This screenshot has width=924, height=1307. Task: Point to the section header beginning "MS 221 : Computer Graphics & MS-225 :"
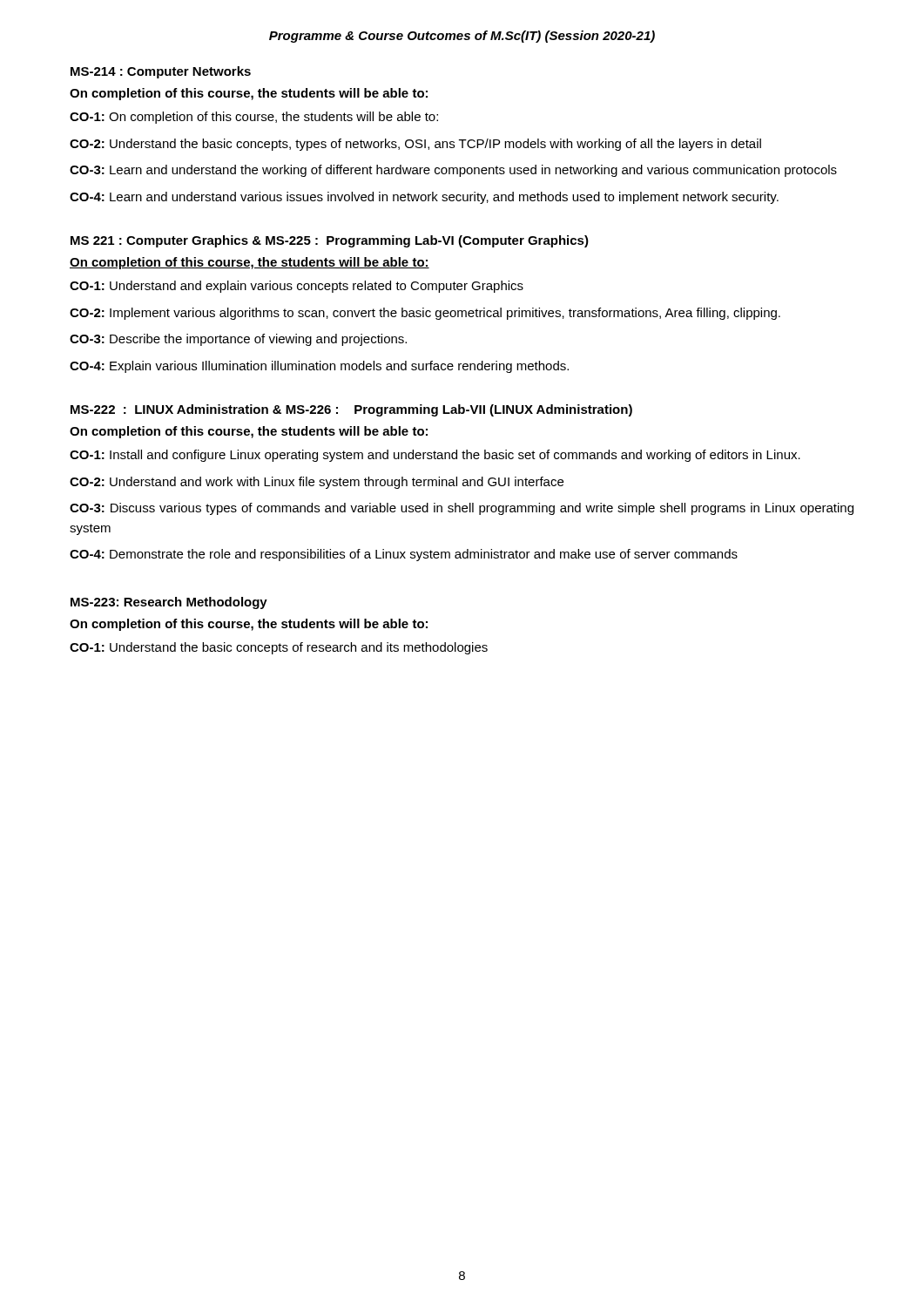[329, 240]
